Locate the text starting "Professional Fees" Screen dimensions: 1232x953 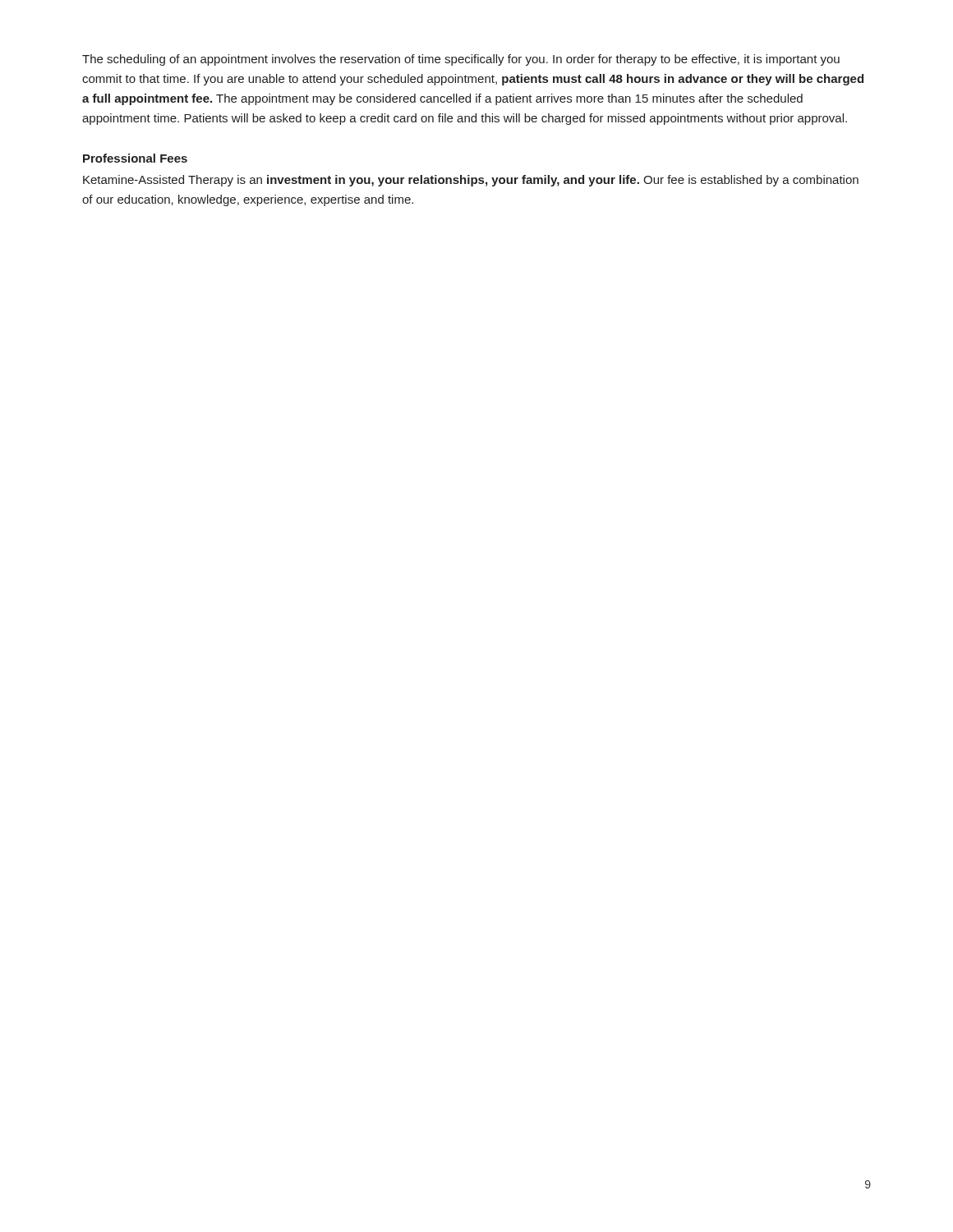coord(135,158)
